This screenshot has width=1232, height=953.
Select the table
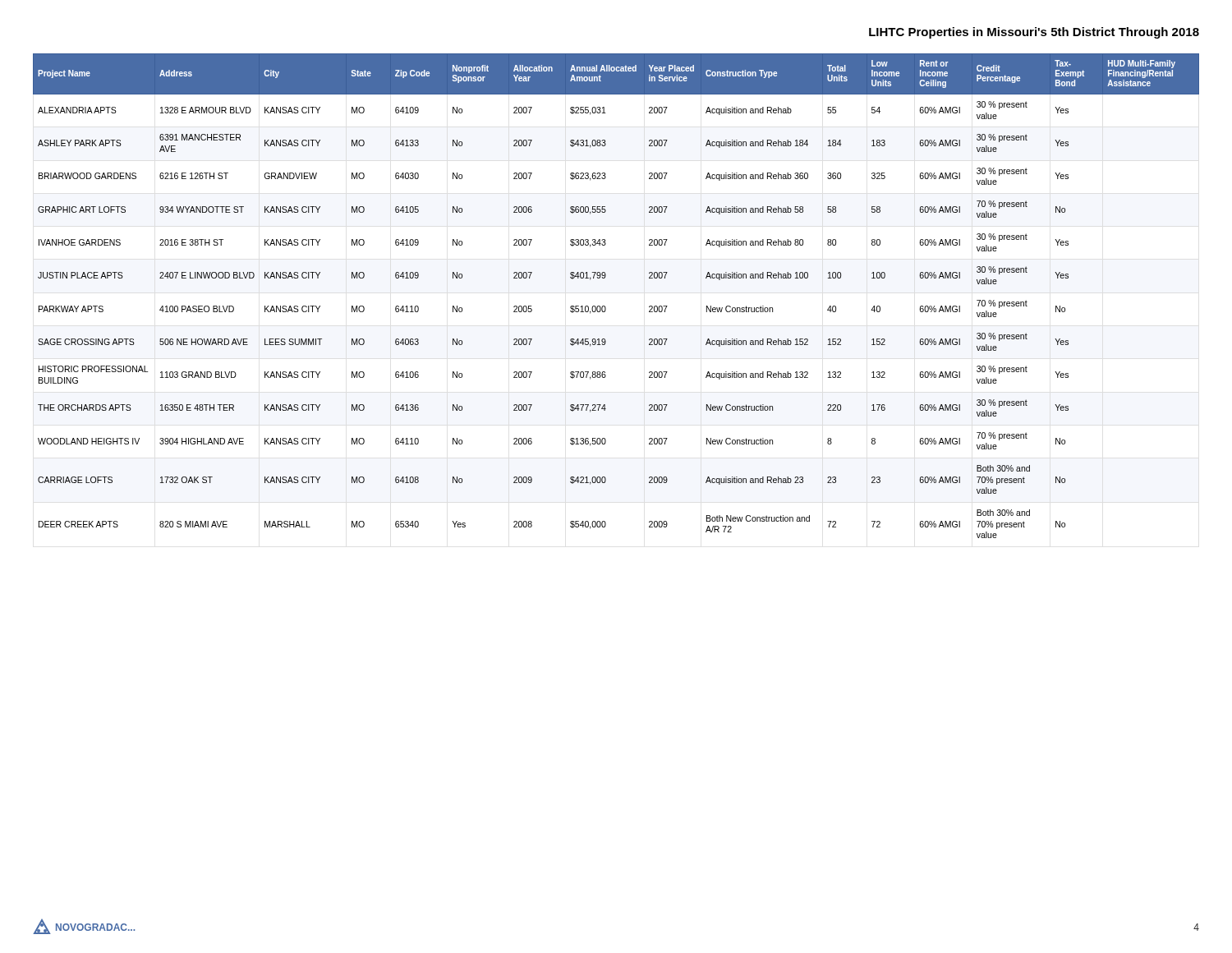616,300
